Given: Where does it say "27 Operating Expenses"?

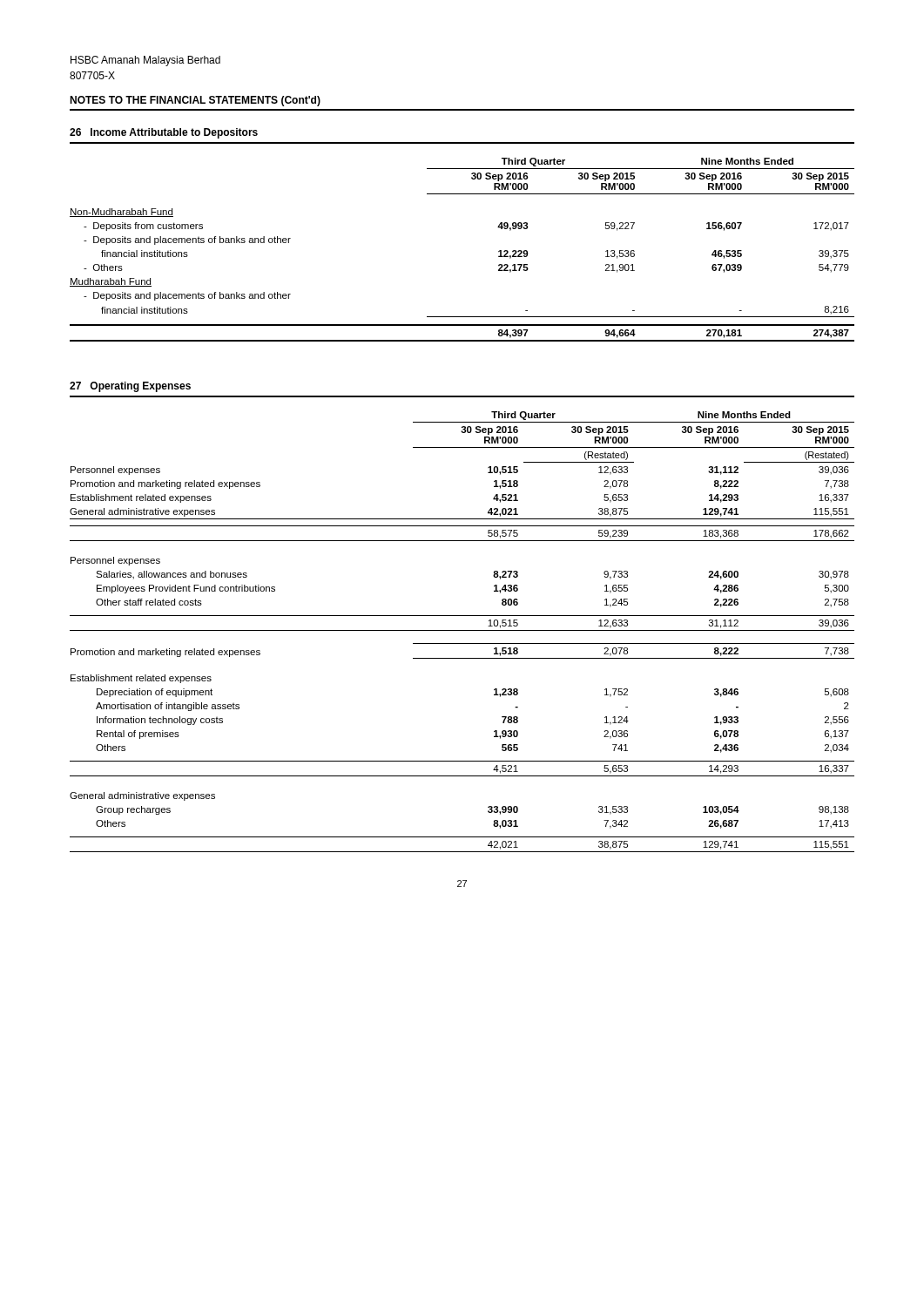Looking at the screenshot, I should click(130, 386).
